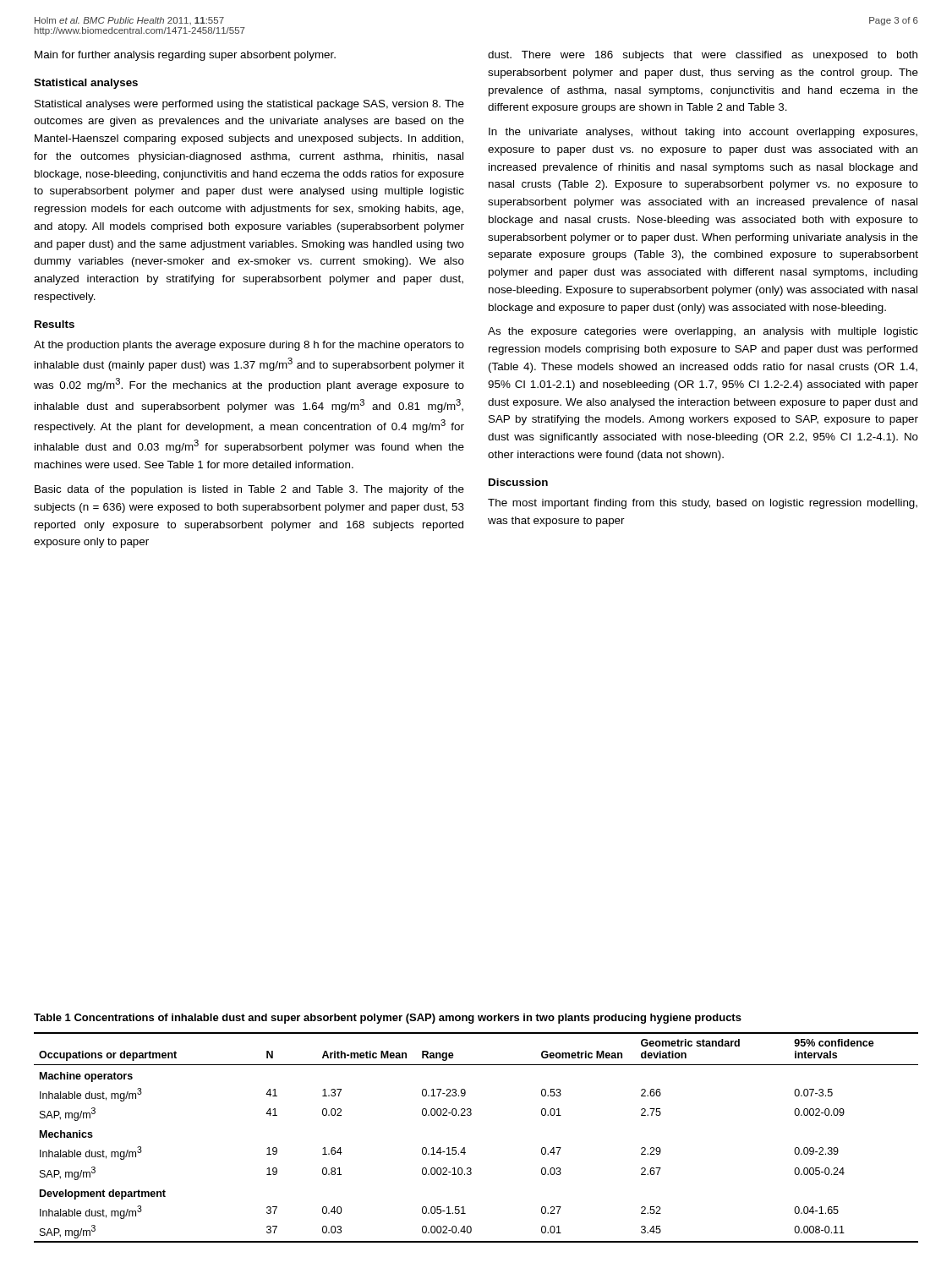Point to the caption beginning "Table 1 Concentrations of inhalable"

click(388, 1017)
